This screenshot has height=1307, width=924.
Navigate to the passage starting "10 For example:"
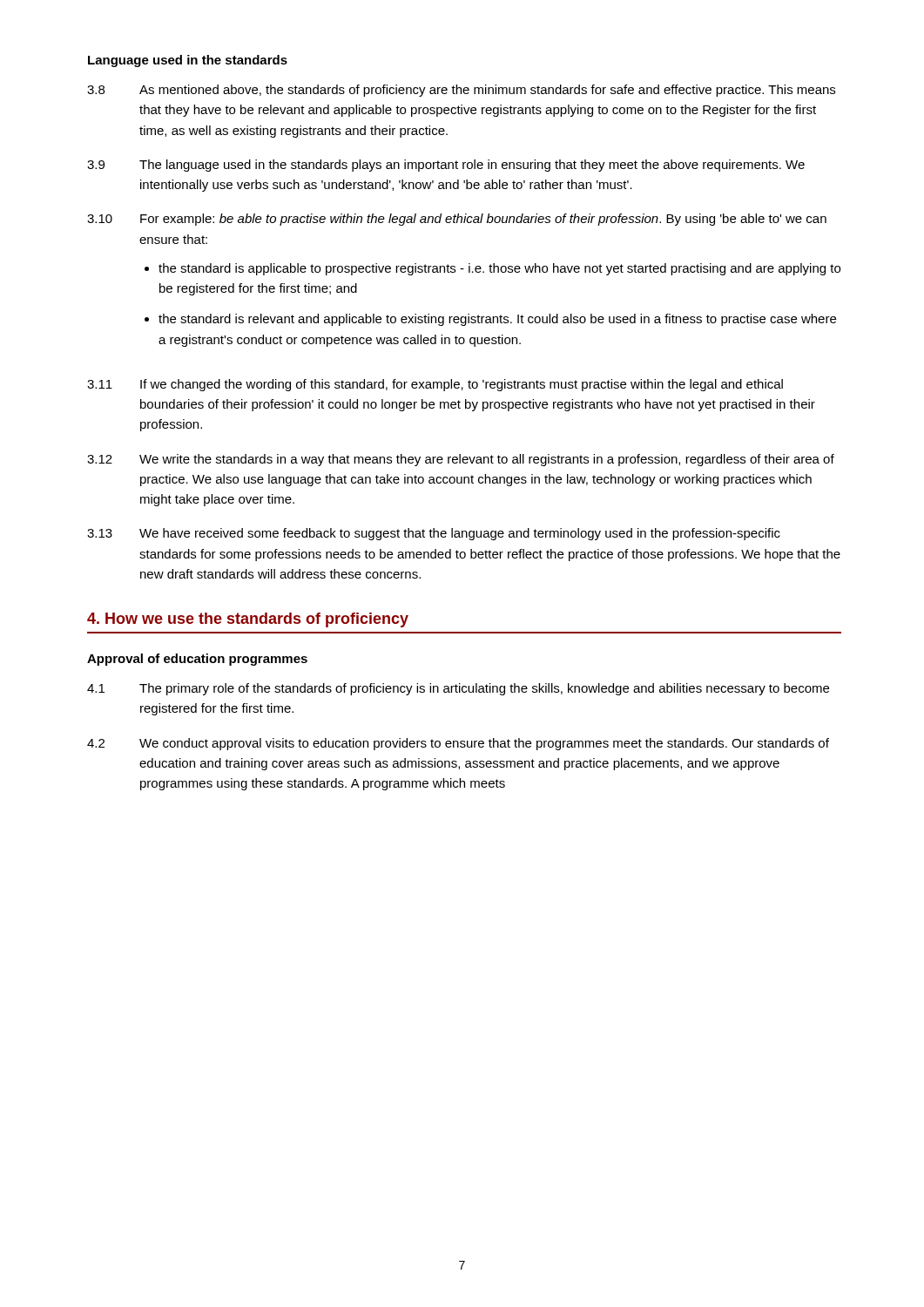click(x=457, y=220)
